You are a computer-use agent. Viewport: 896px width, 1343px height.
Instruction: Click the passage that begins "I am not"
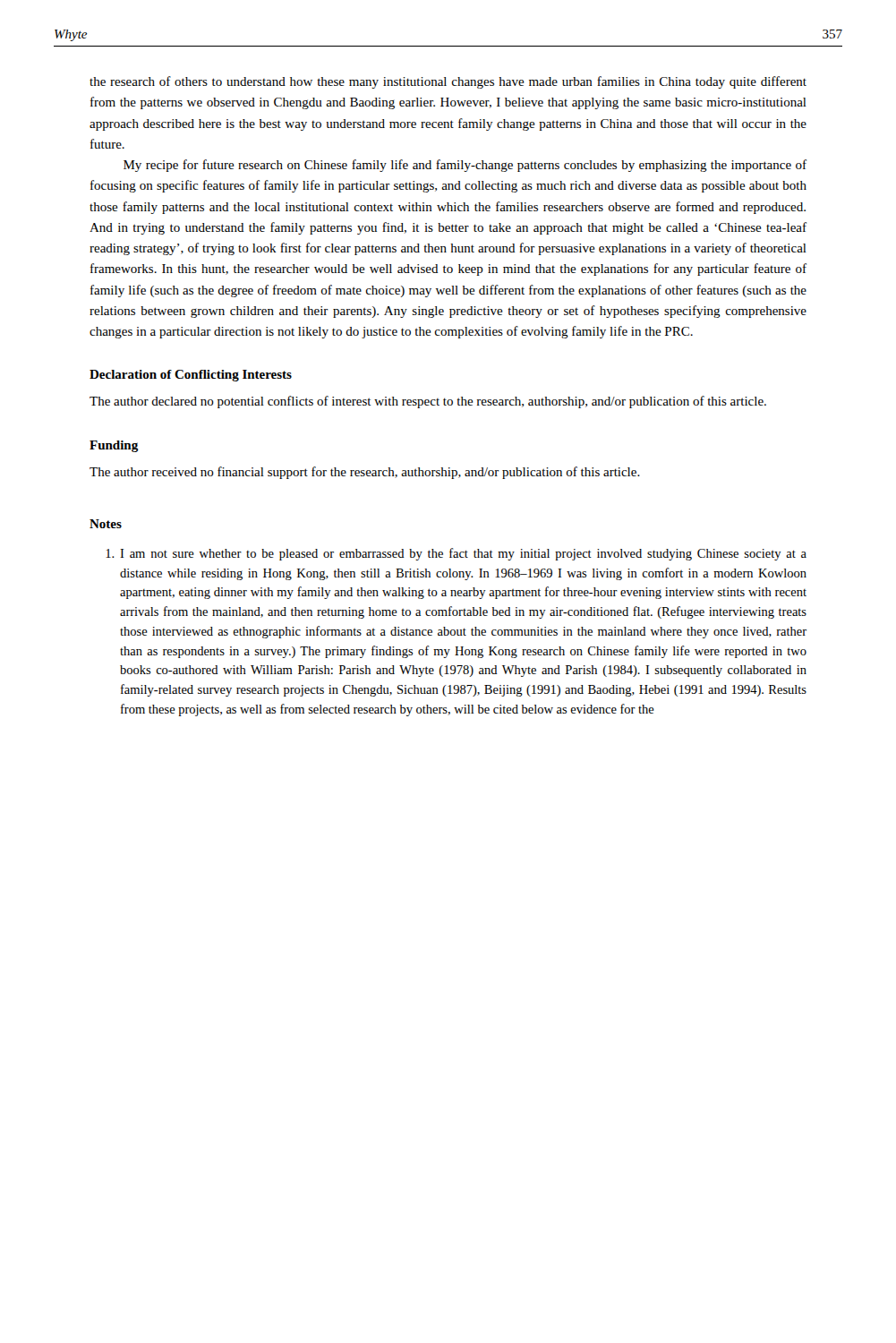tap(448, 632)
